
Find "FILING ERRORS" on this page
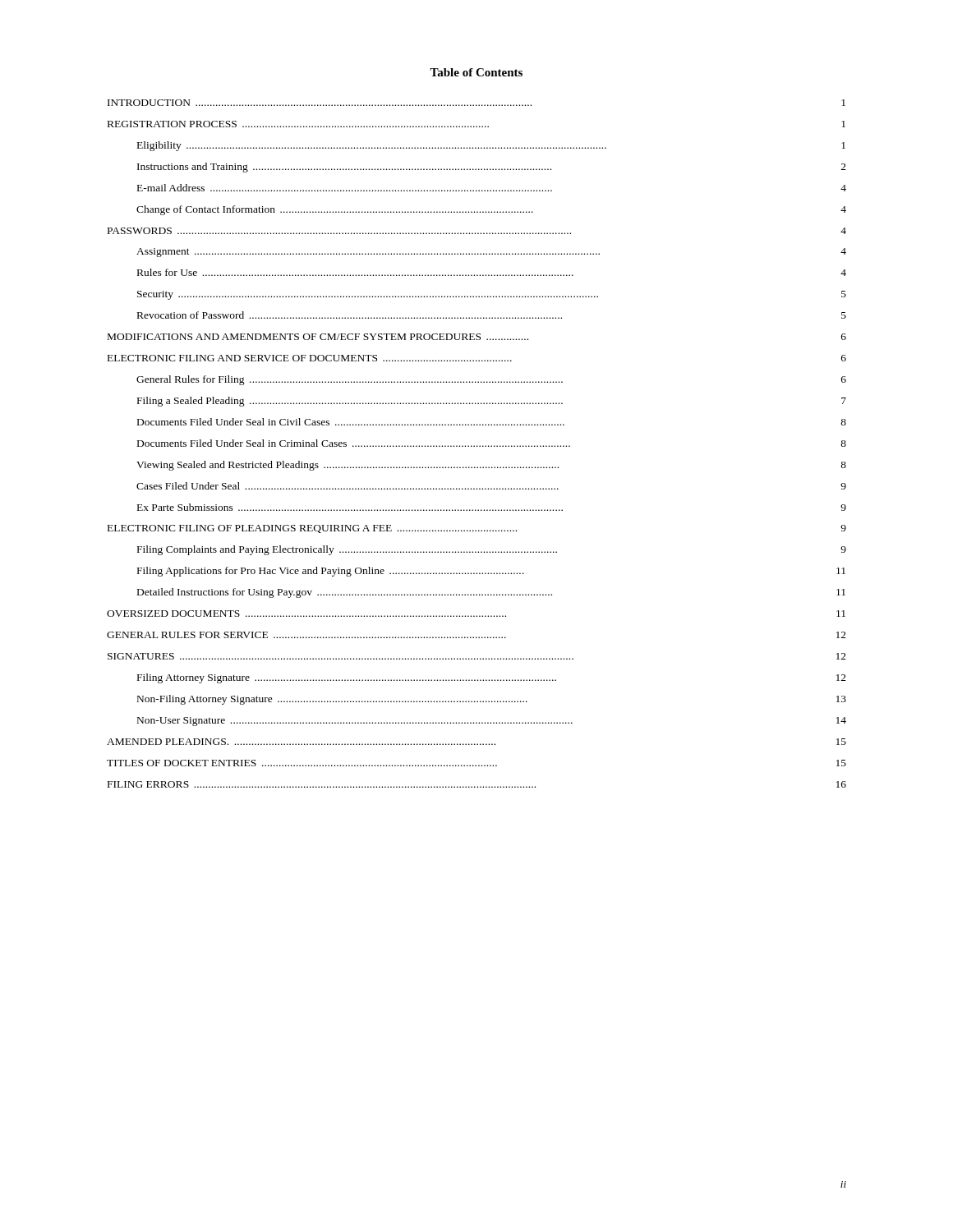tap(476, 784)
